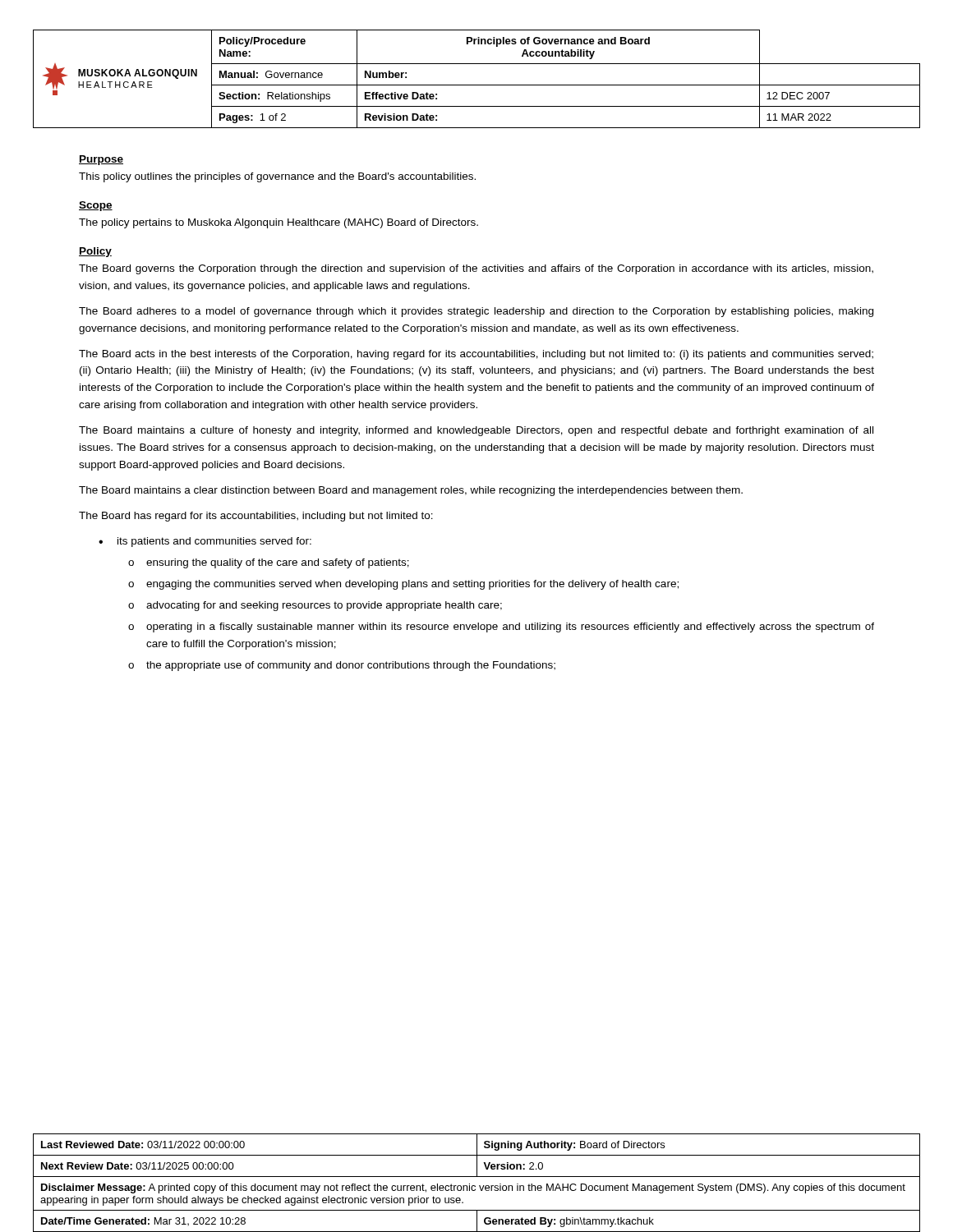Click on the element starting "The Board has"
The height and width of the screenshot is (1232, 953).
(x=256, y=515)
